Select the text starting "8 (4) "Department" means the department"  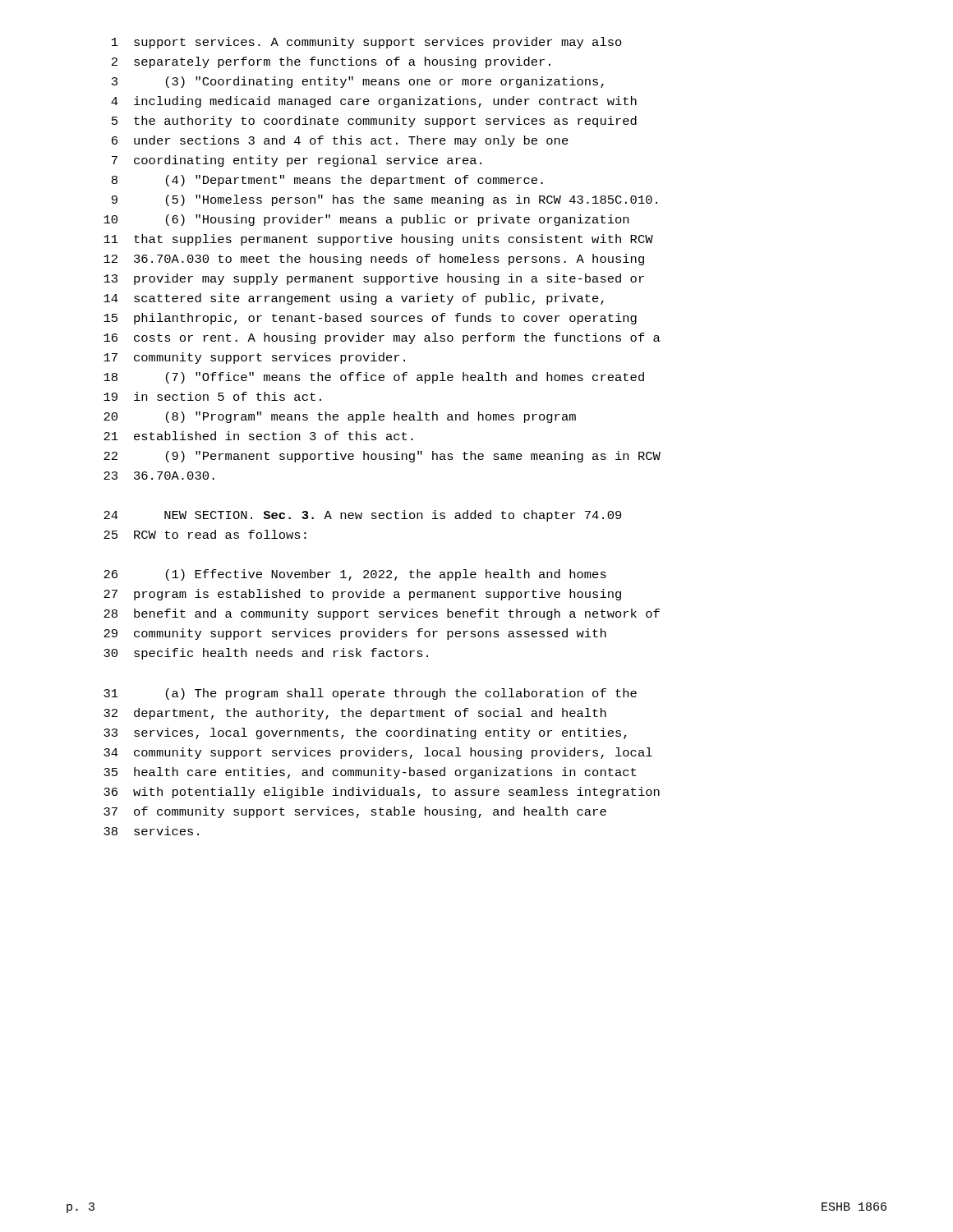coord(485,181)
